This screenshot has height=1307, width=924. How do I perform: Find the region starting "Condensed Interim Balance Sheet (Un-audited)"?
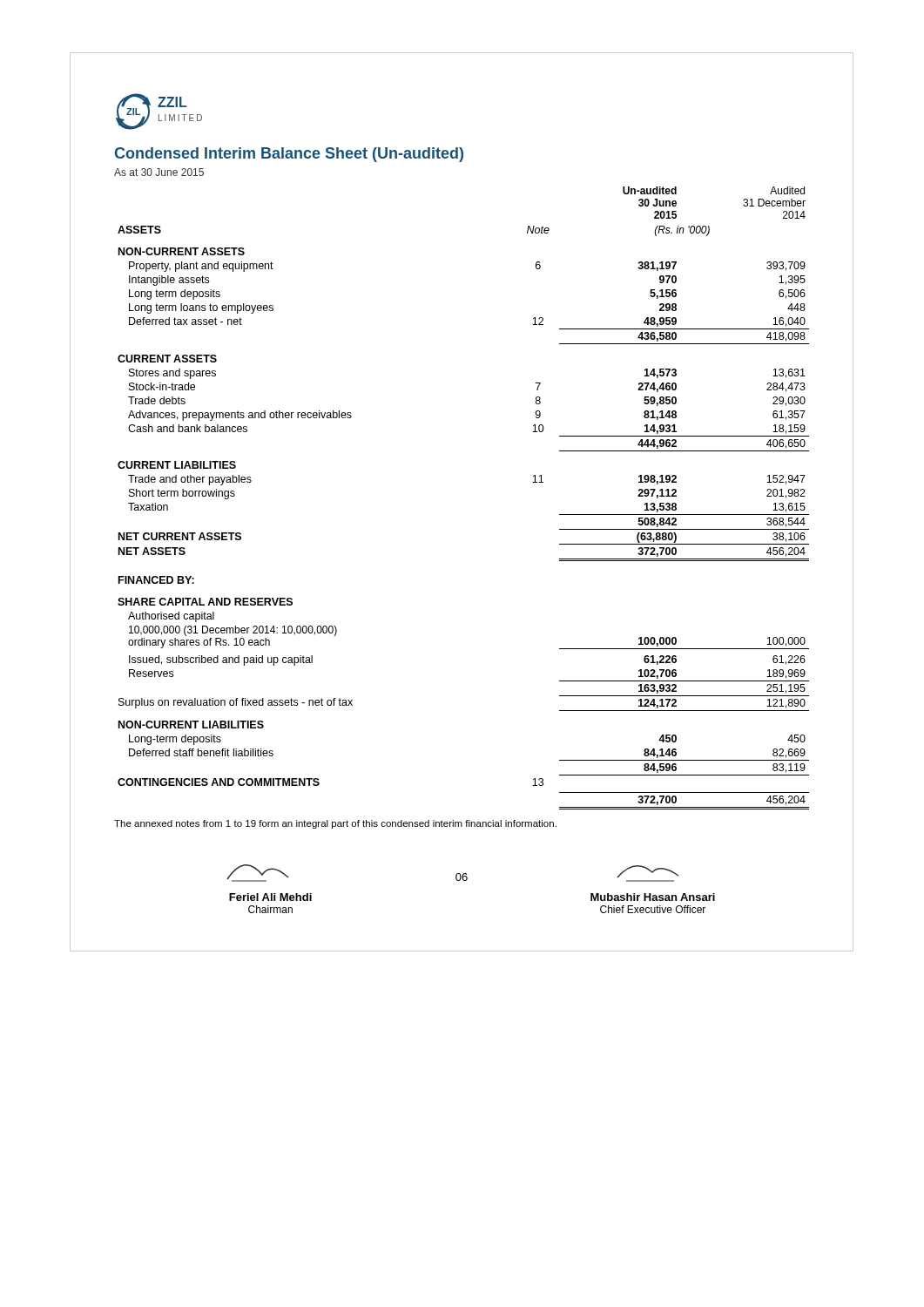tap(462, 154)
